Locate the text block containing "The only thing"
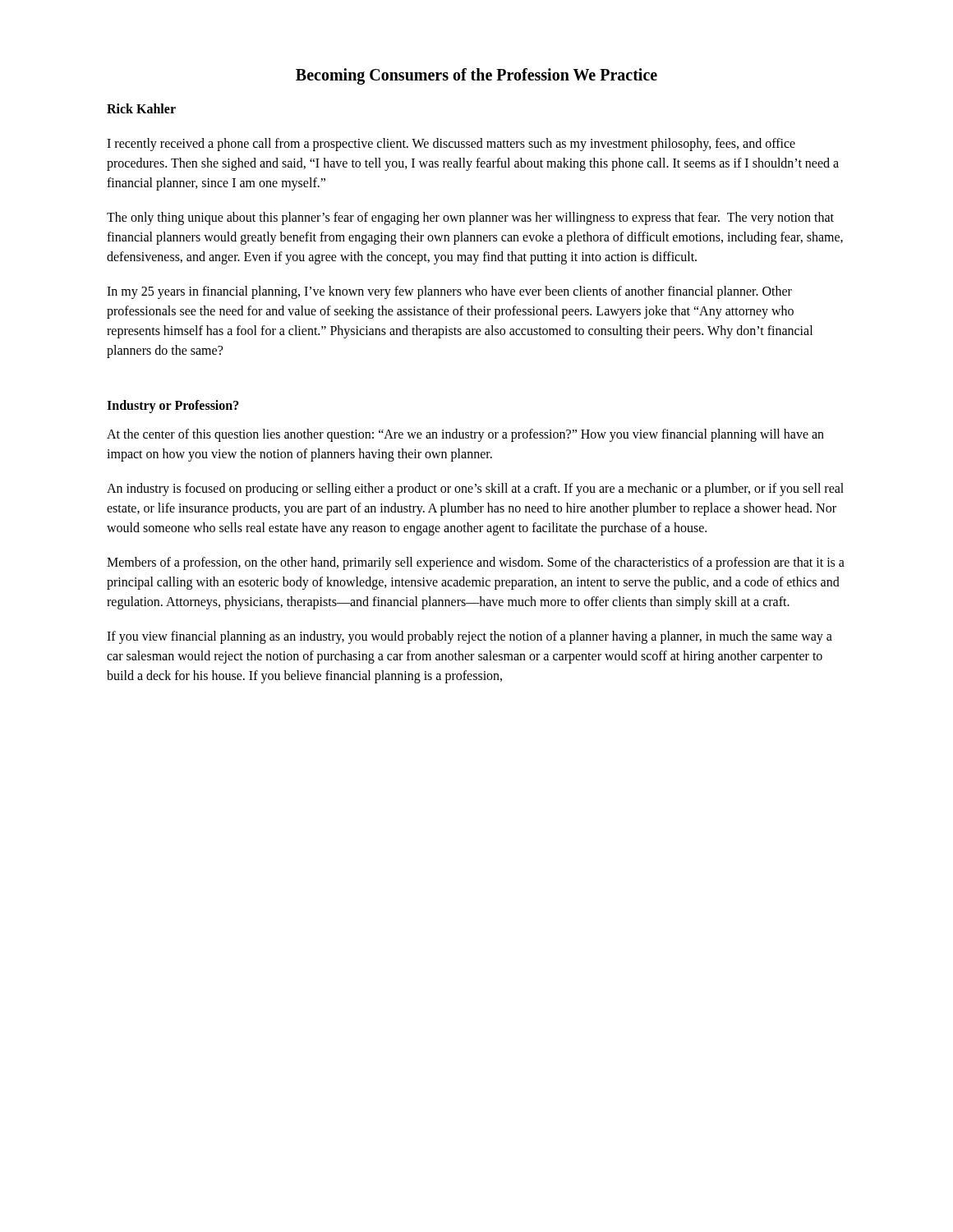 click(475, 237)
